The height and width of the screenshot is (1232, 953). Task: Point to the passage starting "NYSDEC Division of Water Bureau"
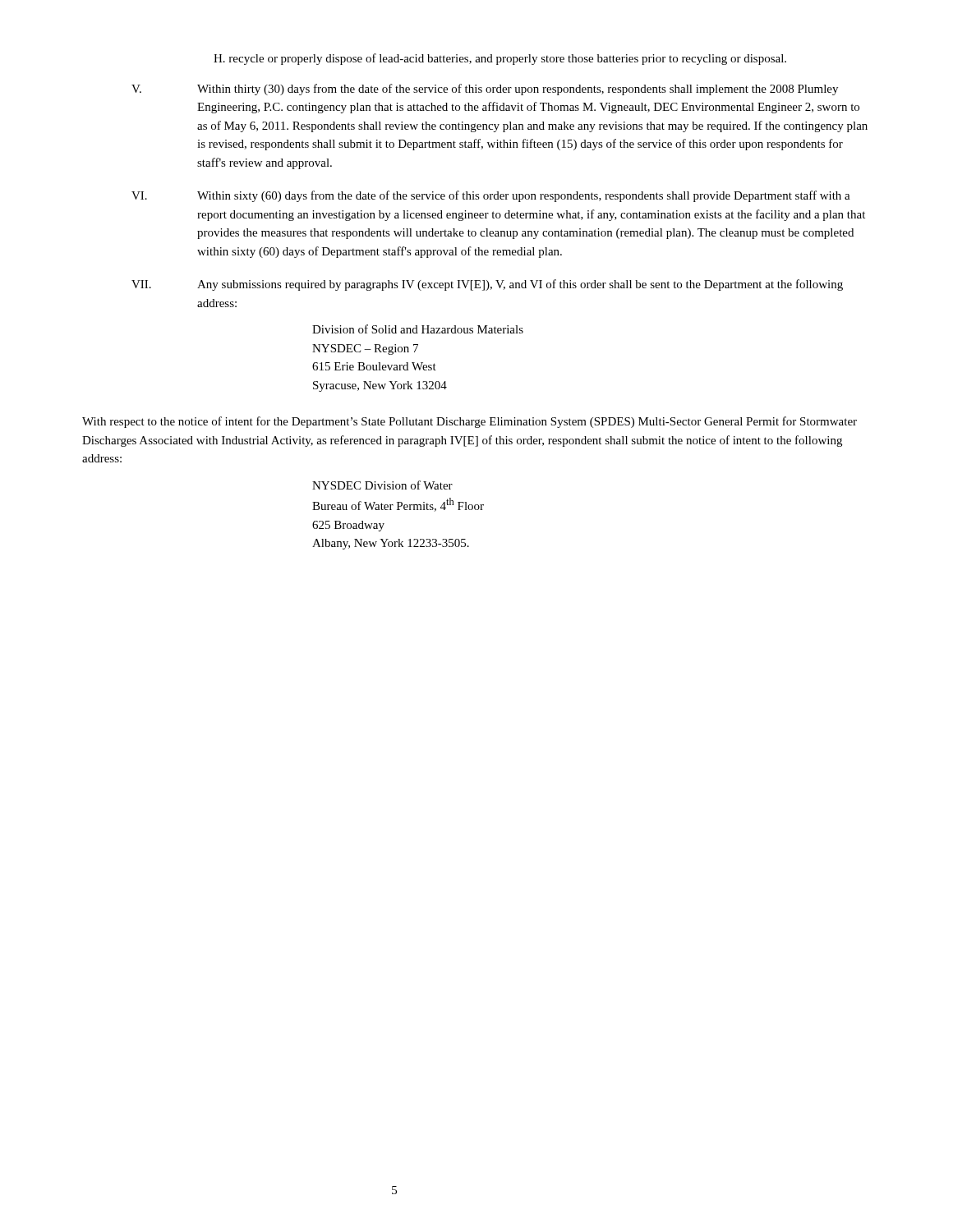pyautogui.click(x=398, y=514)
